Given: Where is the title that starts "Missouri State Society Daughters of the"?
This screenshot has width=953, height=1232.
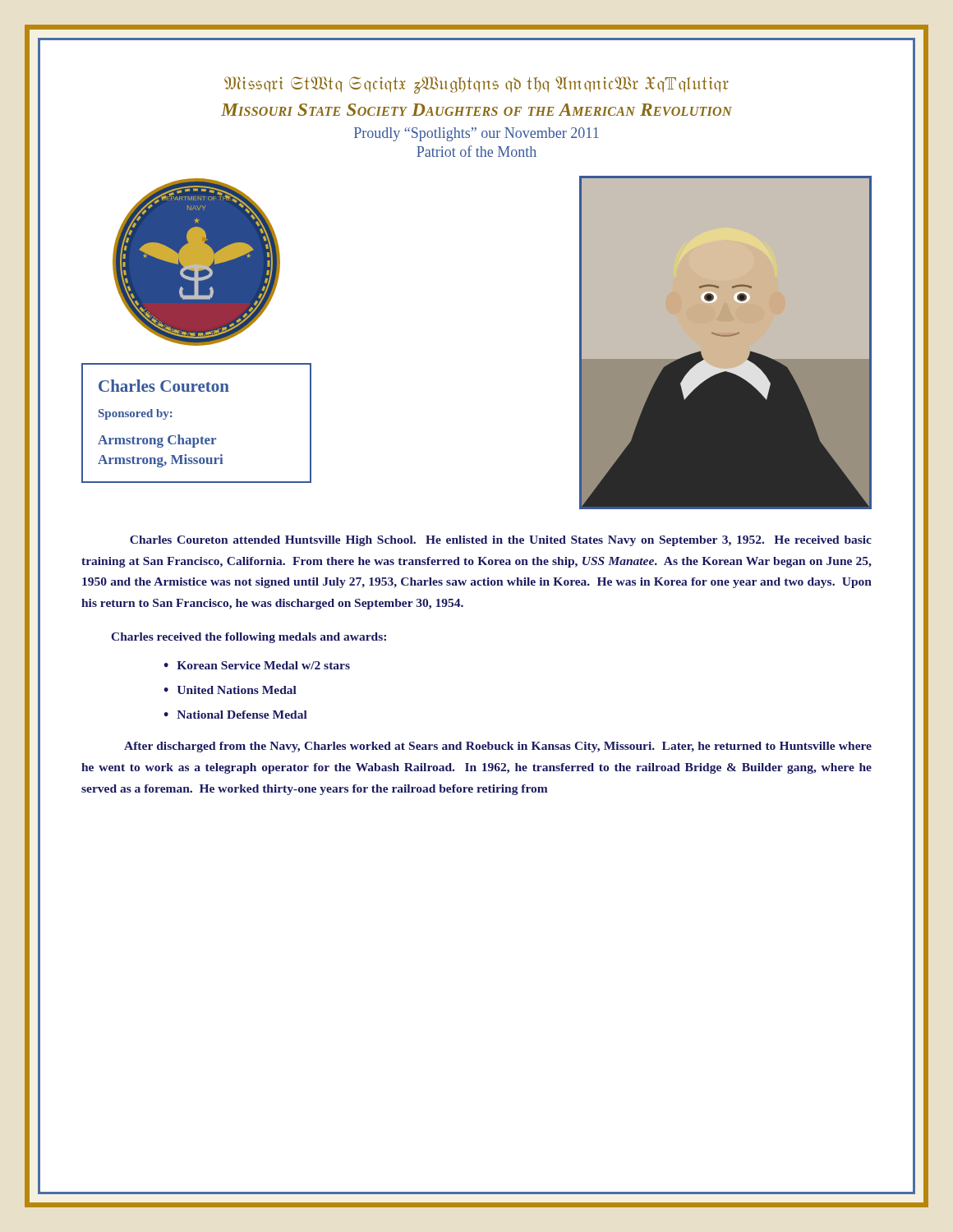Looking at the screenshot, I should coord(476,130).
